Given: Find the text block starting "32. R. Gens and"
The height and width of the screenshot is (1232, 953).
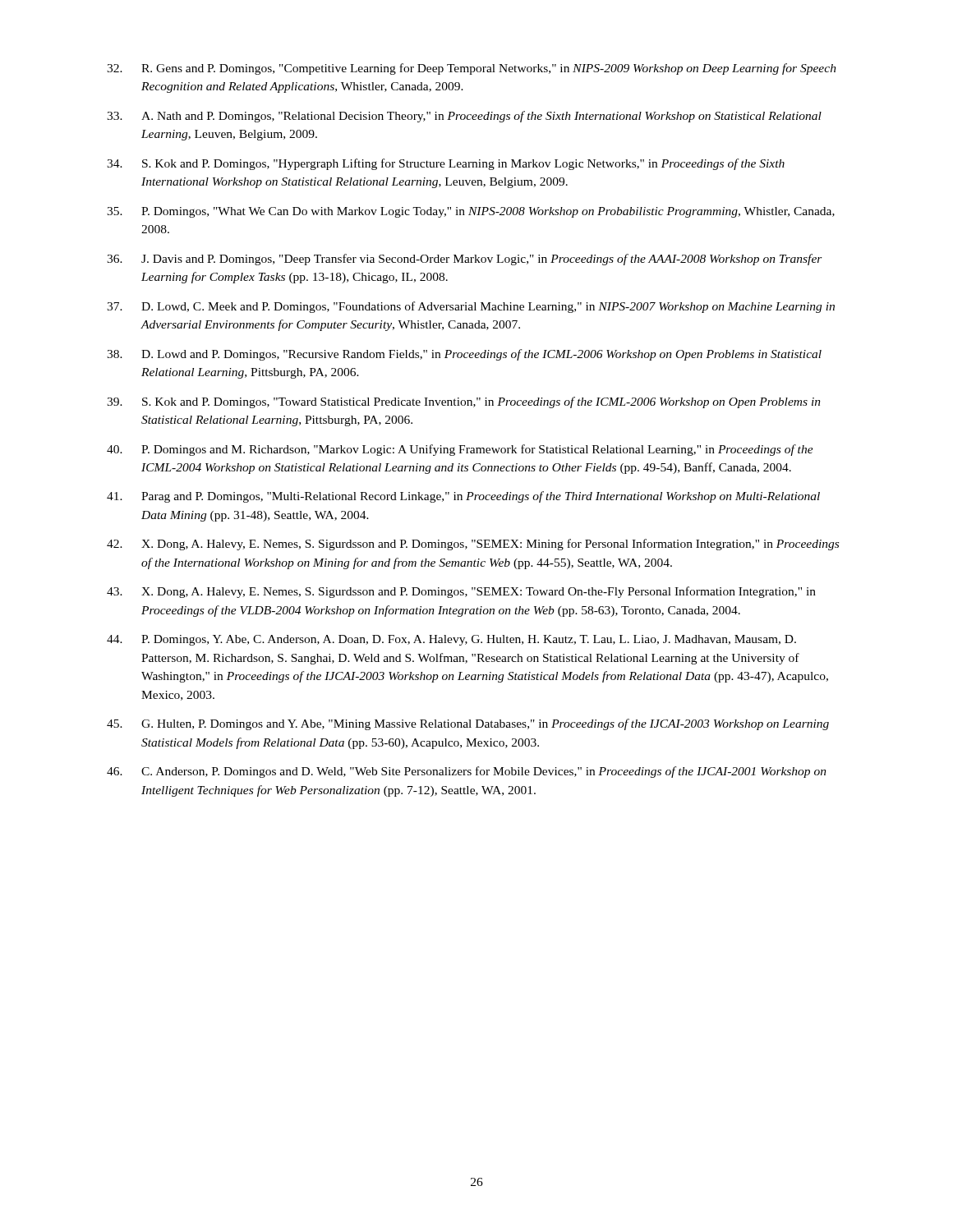Looking at the screenshot, I should point(476,78).
